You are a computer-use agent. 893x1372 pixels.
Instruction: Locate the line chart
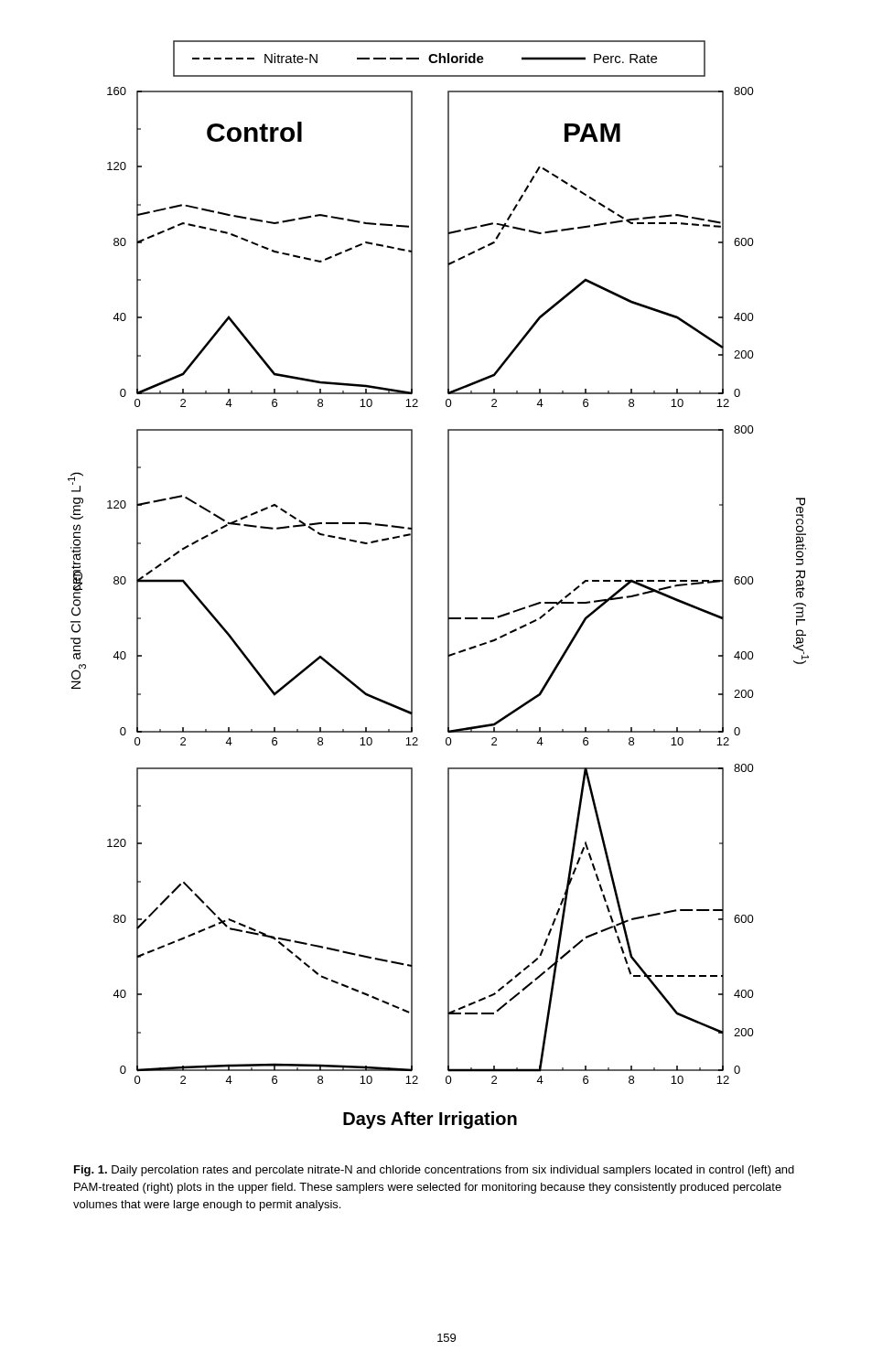point(446,596)
